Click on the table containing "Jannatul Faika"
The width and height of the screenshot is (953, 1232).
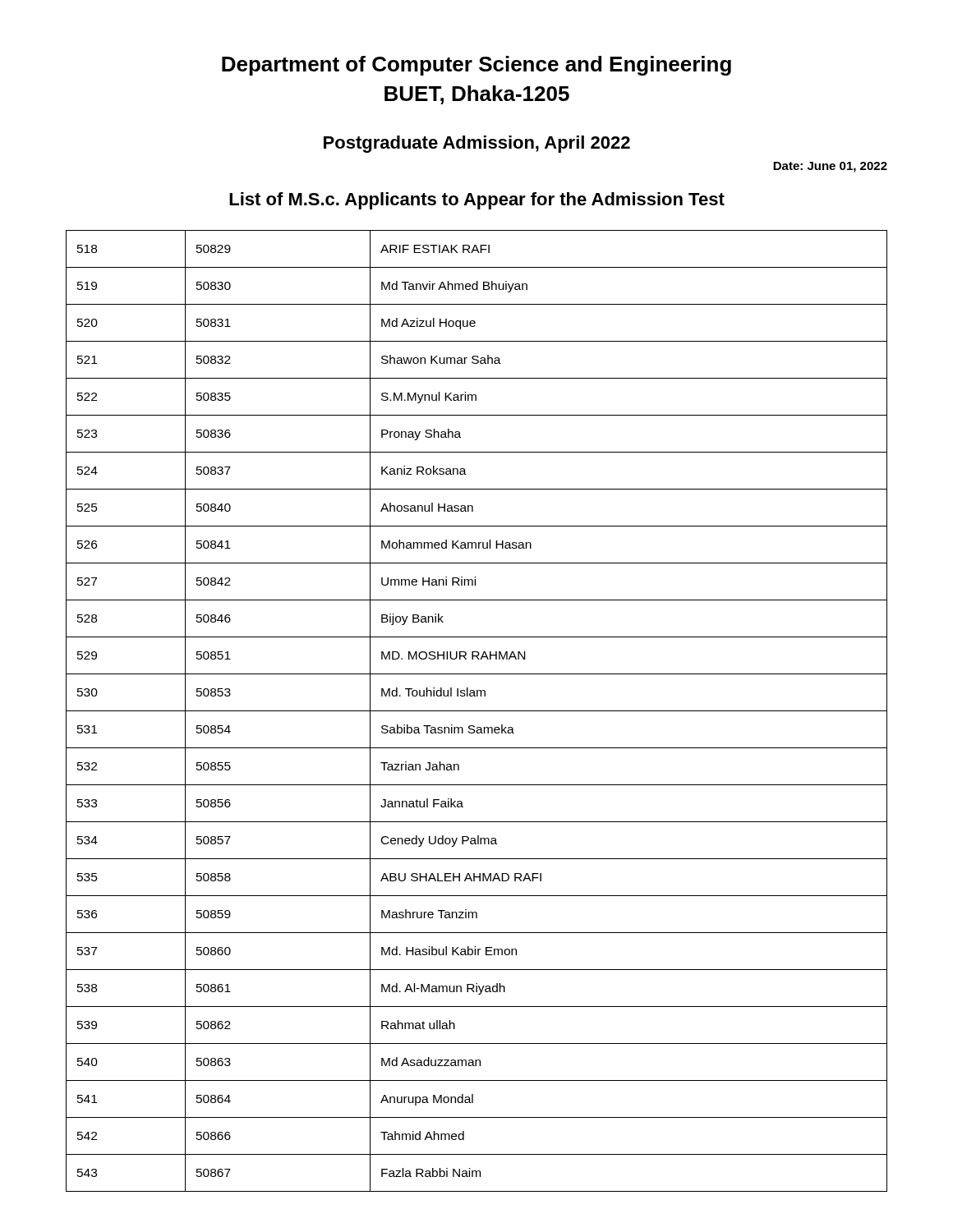tap(476, 711)
